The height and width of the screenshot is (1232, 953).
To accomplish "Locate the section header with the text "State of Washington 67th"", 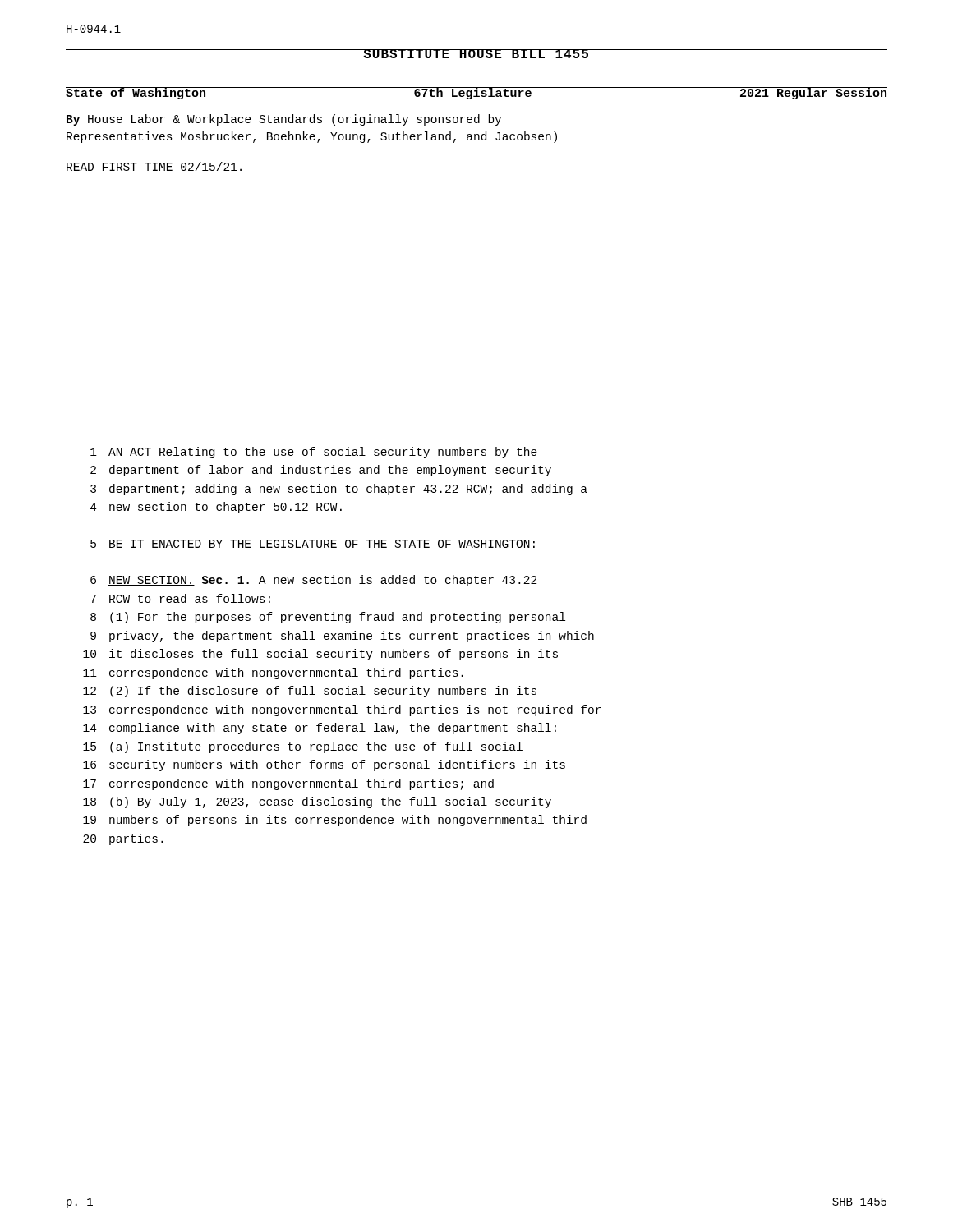I will 476,94.
